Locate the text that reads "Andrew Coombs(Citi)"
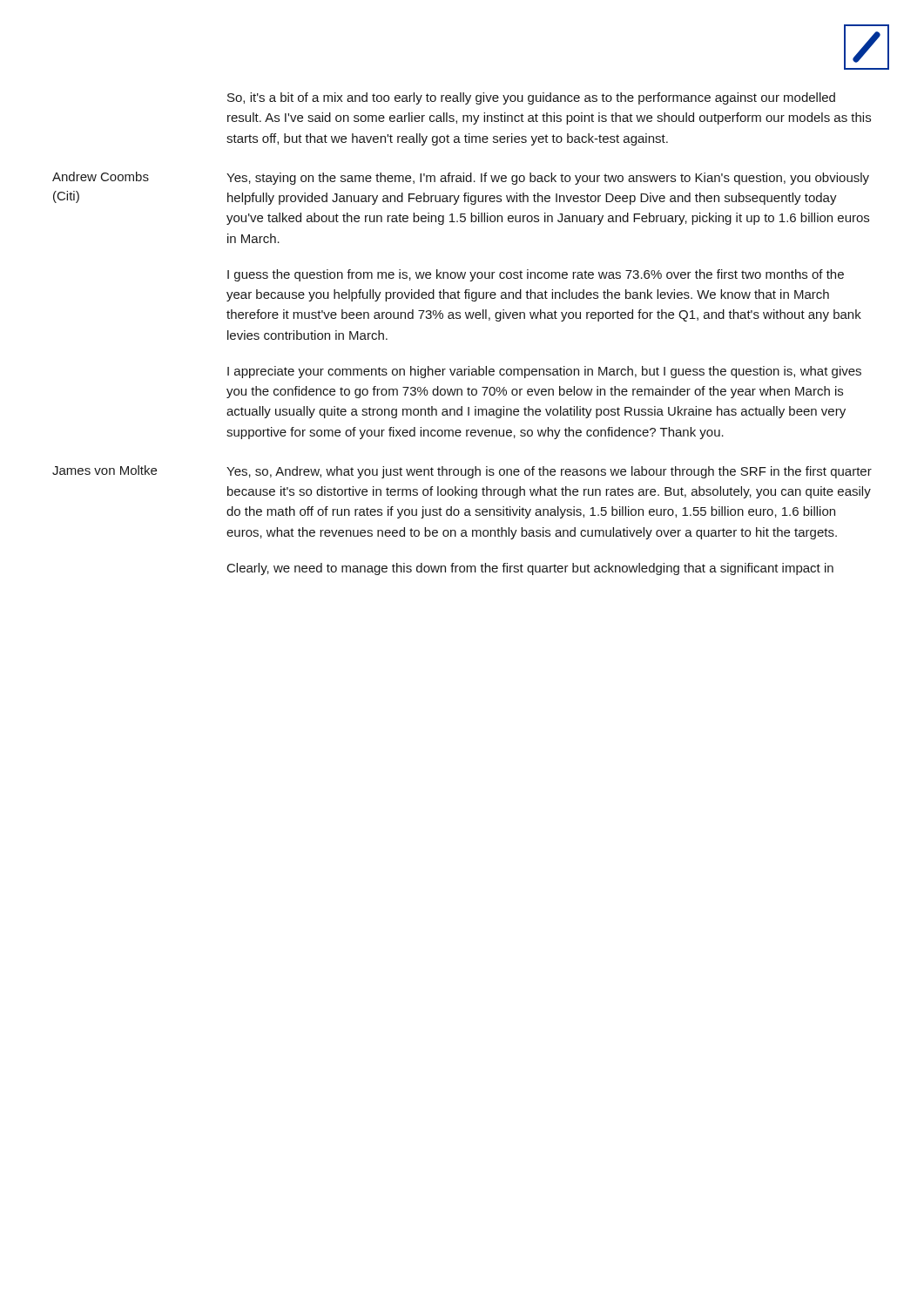Viewport: 924px width, 1307px height. click(x=101, y=186)
